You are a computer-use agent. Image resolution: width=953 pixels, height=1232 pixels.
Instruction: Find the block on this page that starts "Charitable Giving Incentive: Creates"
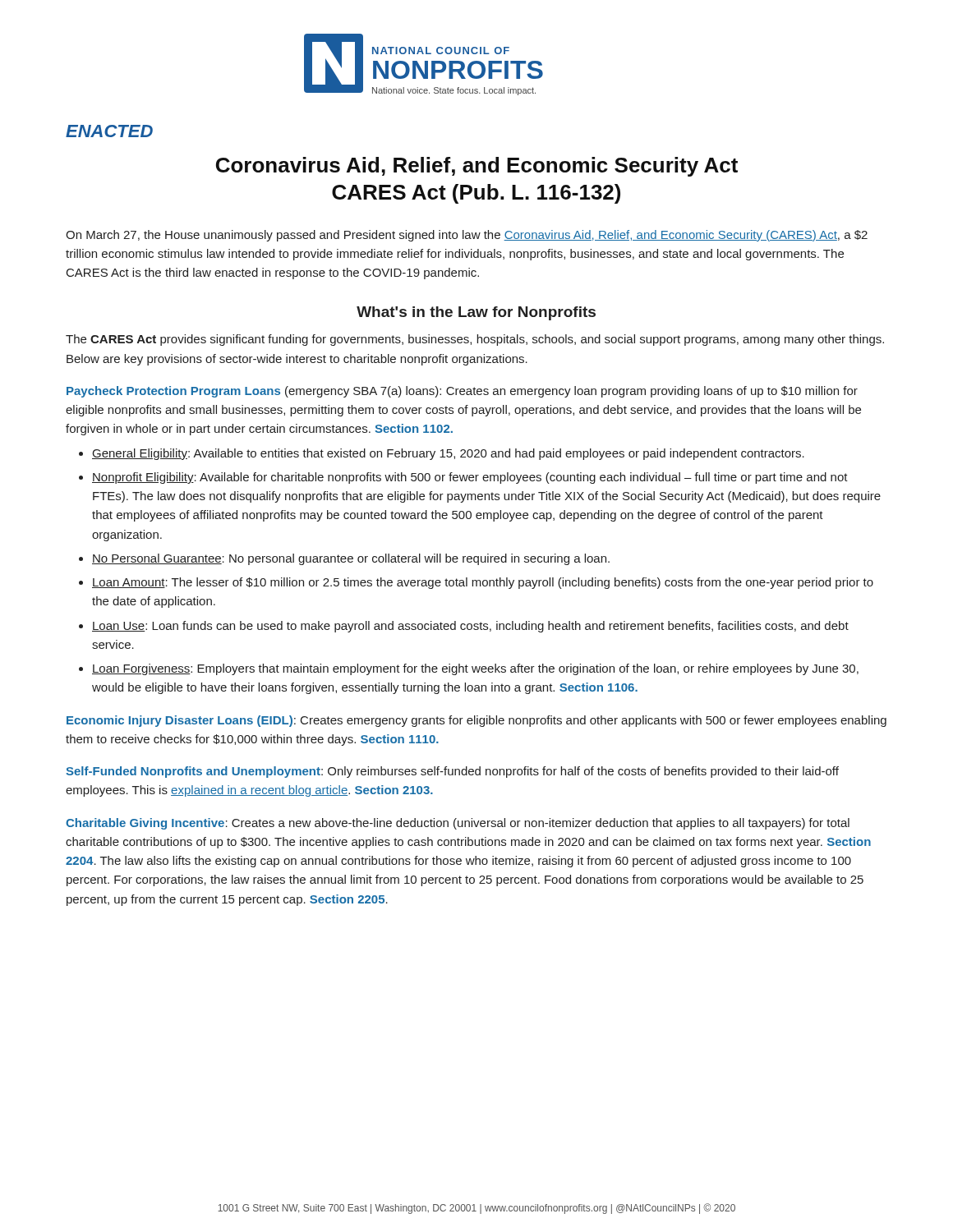coord(468,860)
